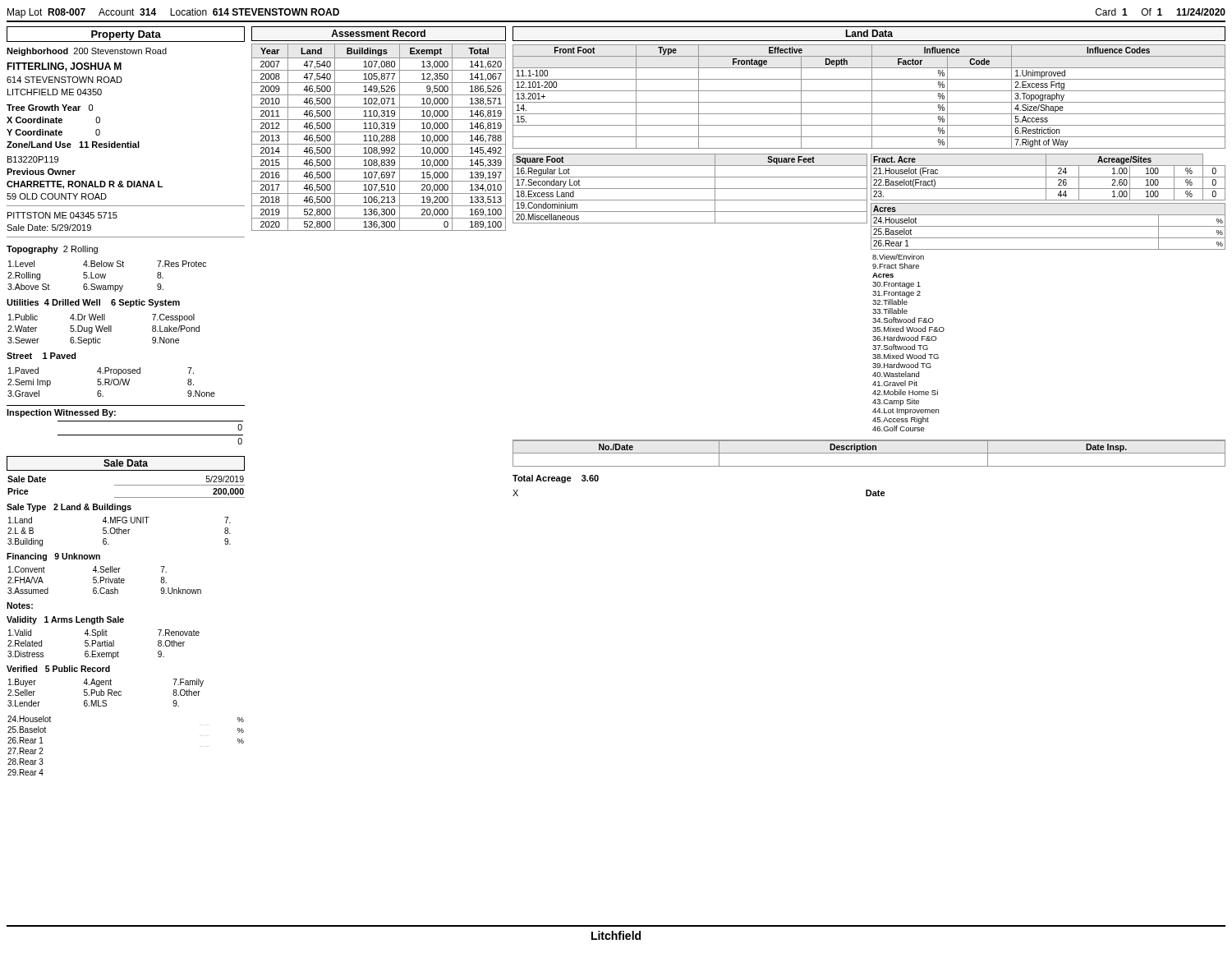Locate the table with the text "4.Below St"
The width and height of the screenshot is (1232, 953).
tap(126, 275)
